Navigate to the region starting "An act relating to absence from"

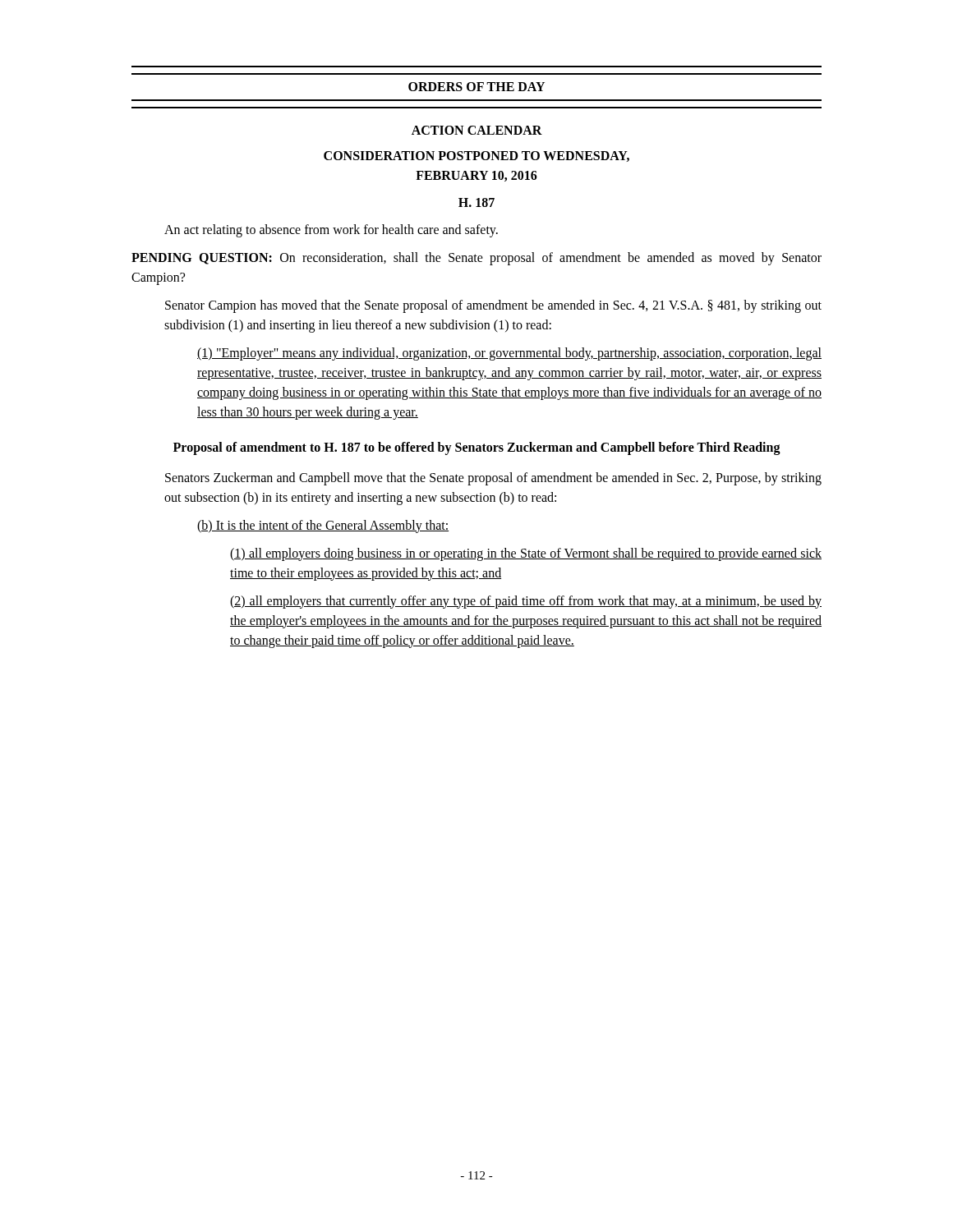click(x=331, y=230)
